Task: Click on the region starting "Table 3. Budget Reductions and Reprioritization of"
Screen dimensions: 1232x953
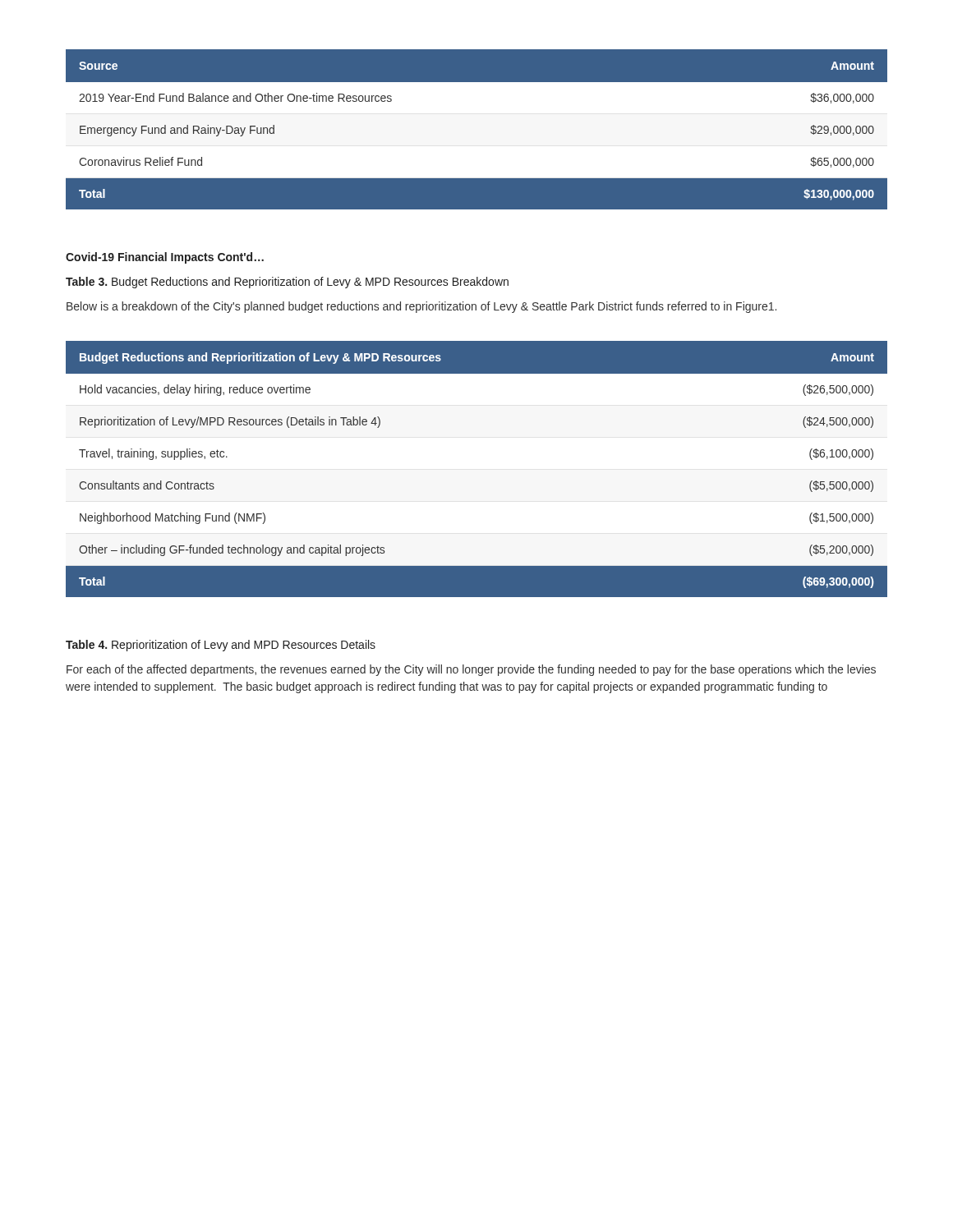Action: [287, 282]
